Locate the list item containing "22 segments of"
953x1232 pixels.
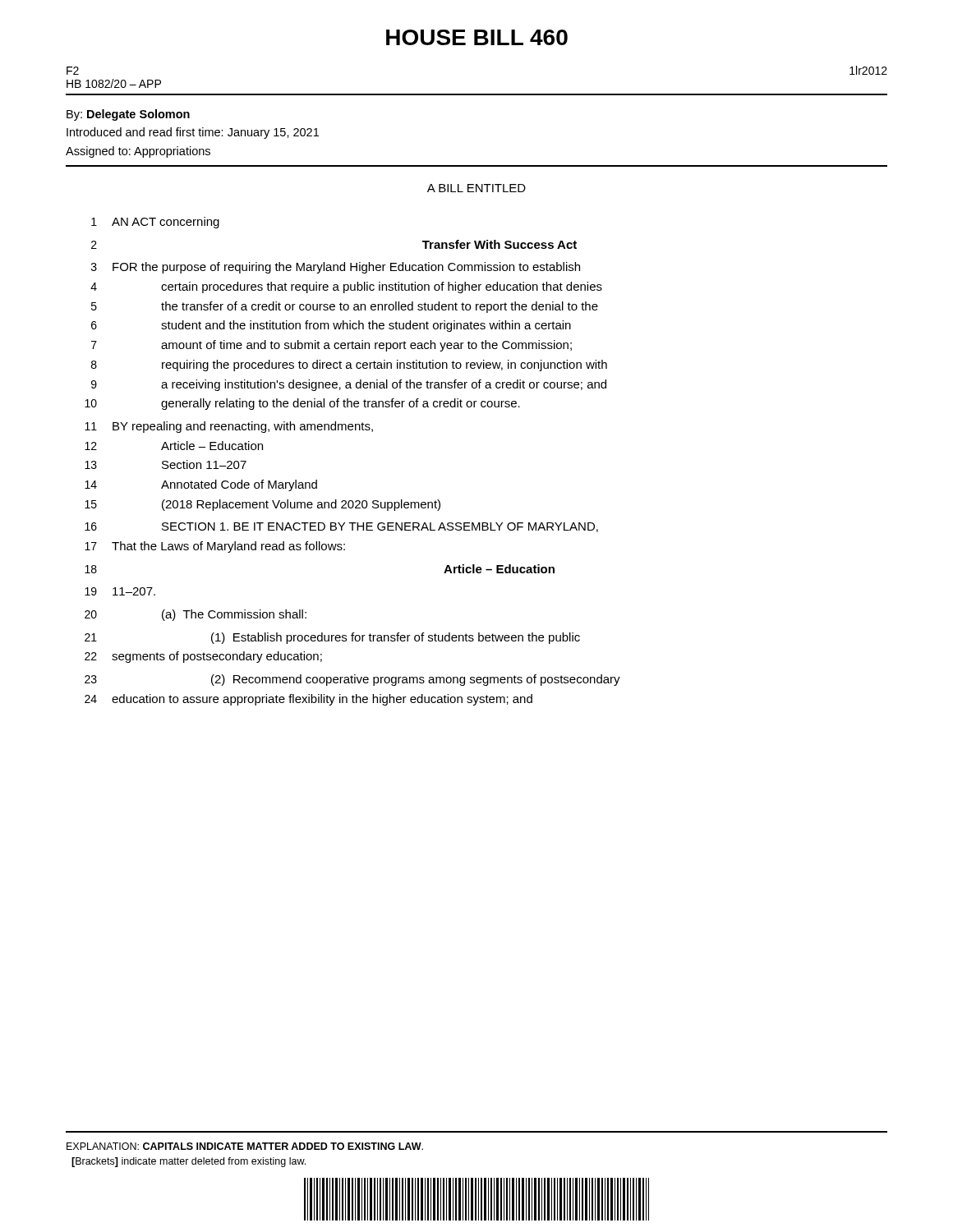click(203, 657)
